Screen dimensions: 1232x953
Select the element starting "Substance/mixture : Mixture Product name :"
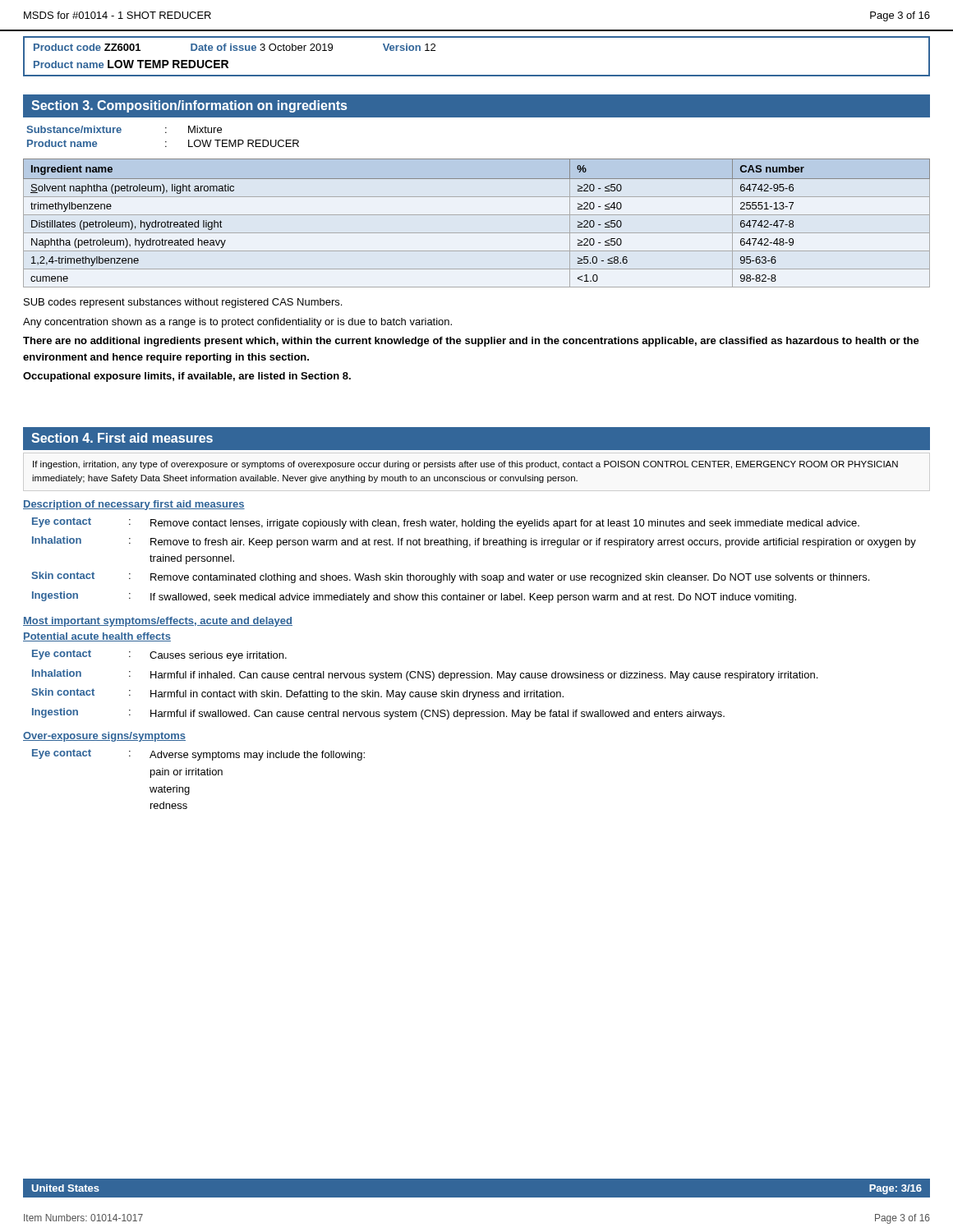pyautogui.click(x=163, y=136)
